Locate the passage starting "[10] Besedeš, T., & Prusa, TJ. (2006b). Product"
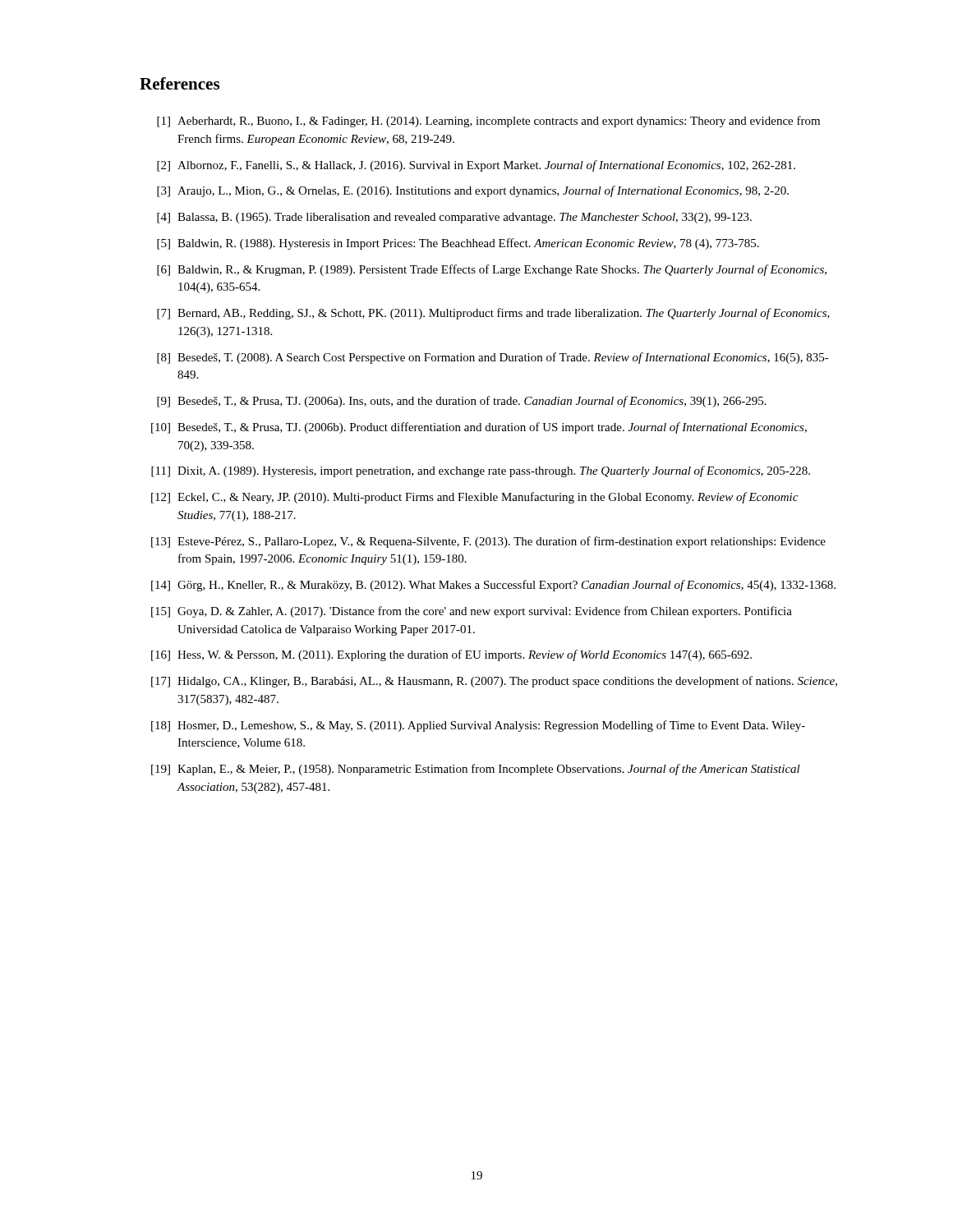Screen dimensions: 1232x953 (x=489, y=436)
